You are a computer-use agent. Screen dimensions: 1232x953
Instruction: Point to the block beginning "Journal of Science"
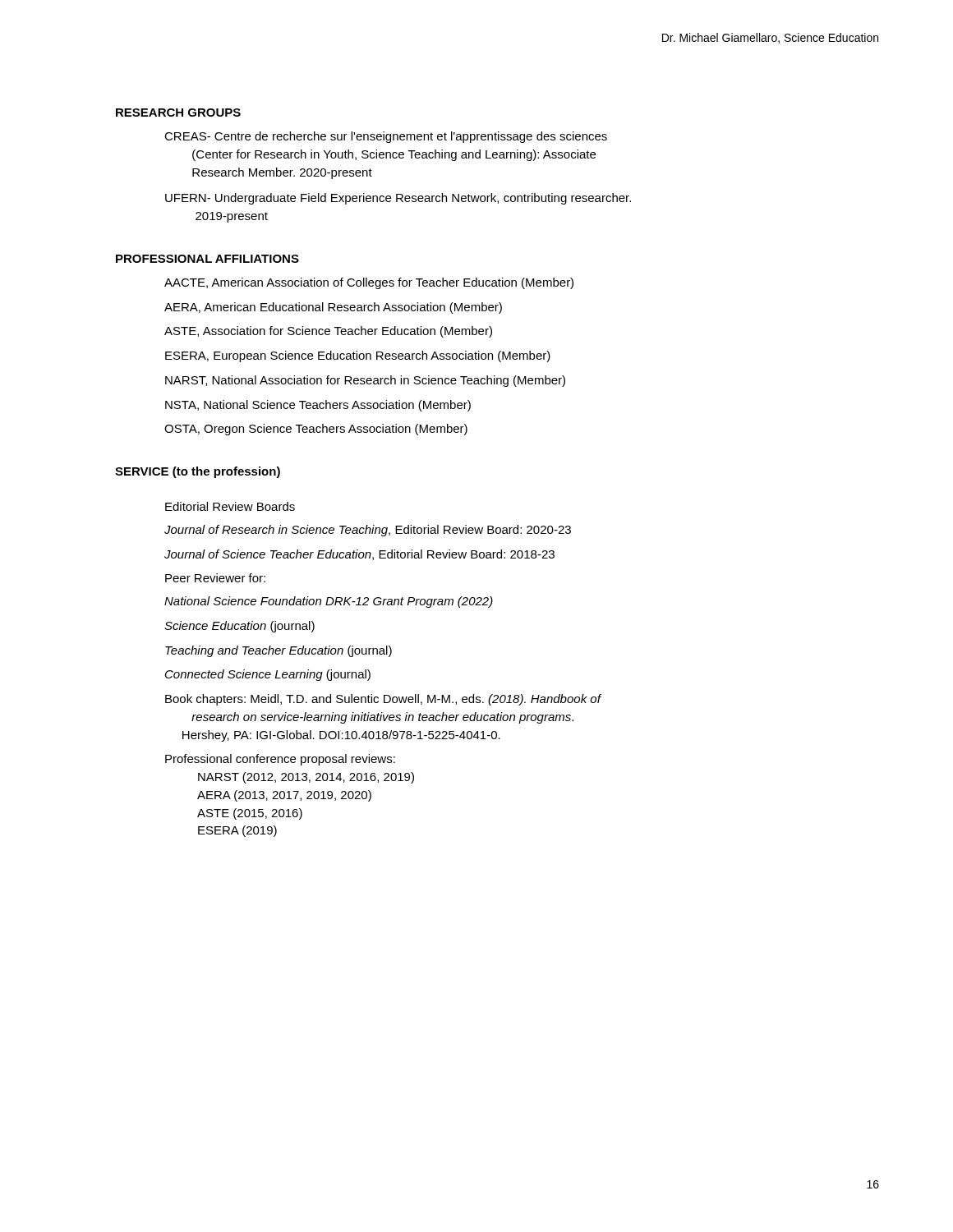[x=501, y=554]
